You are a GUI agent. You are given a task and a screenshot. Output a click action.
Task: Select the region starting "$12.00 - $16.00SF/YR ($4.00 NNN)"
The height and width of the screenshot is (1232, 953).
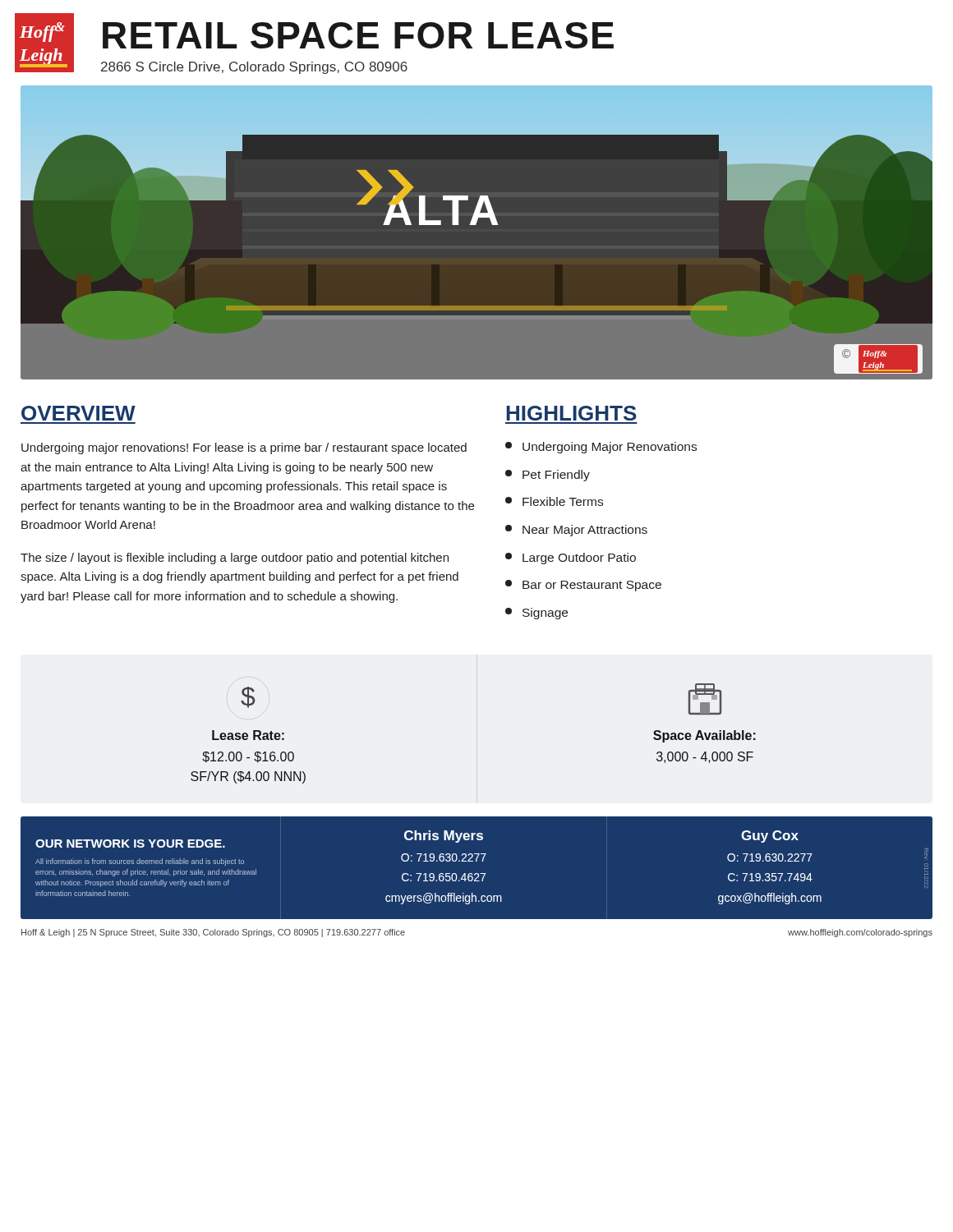point(248,767)
